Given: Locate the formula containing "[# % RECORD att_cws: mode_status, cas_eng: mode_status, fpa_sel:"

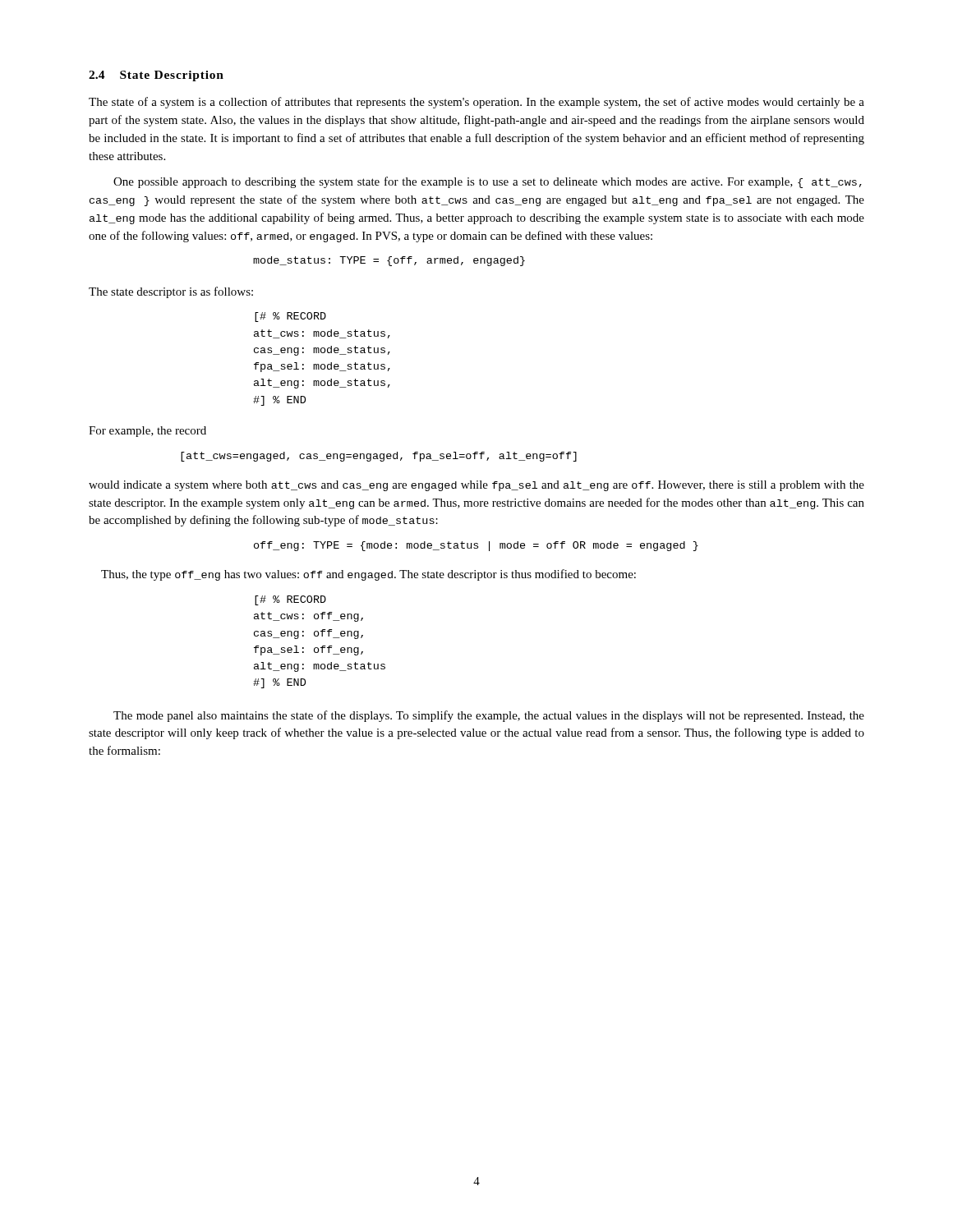Looking at the screenshot, I should point(290,317).
